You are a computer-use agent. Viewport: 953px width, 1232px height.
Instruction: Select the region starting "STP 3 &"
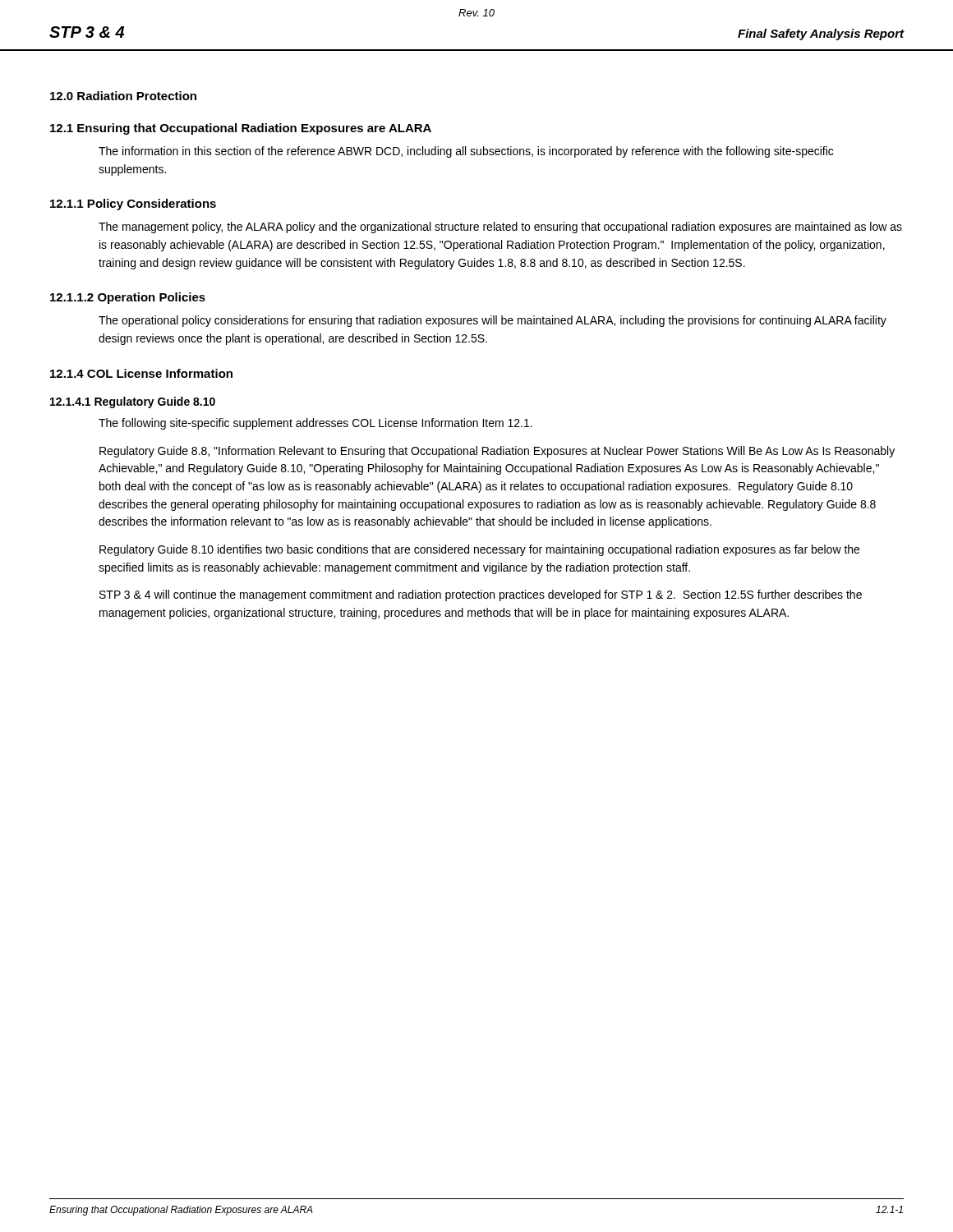480,604
